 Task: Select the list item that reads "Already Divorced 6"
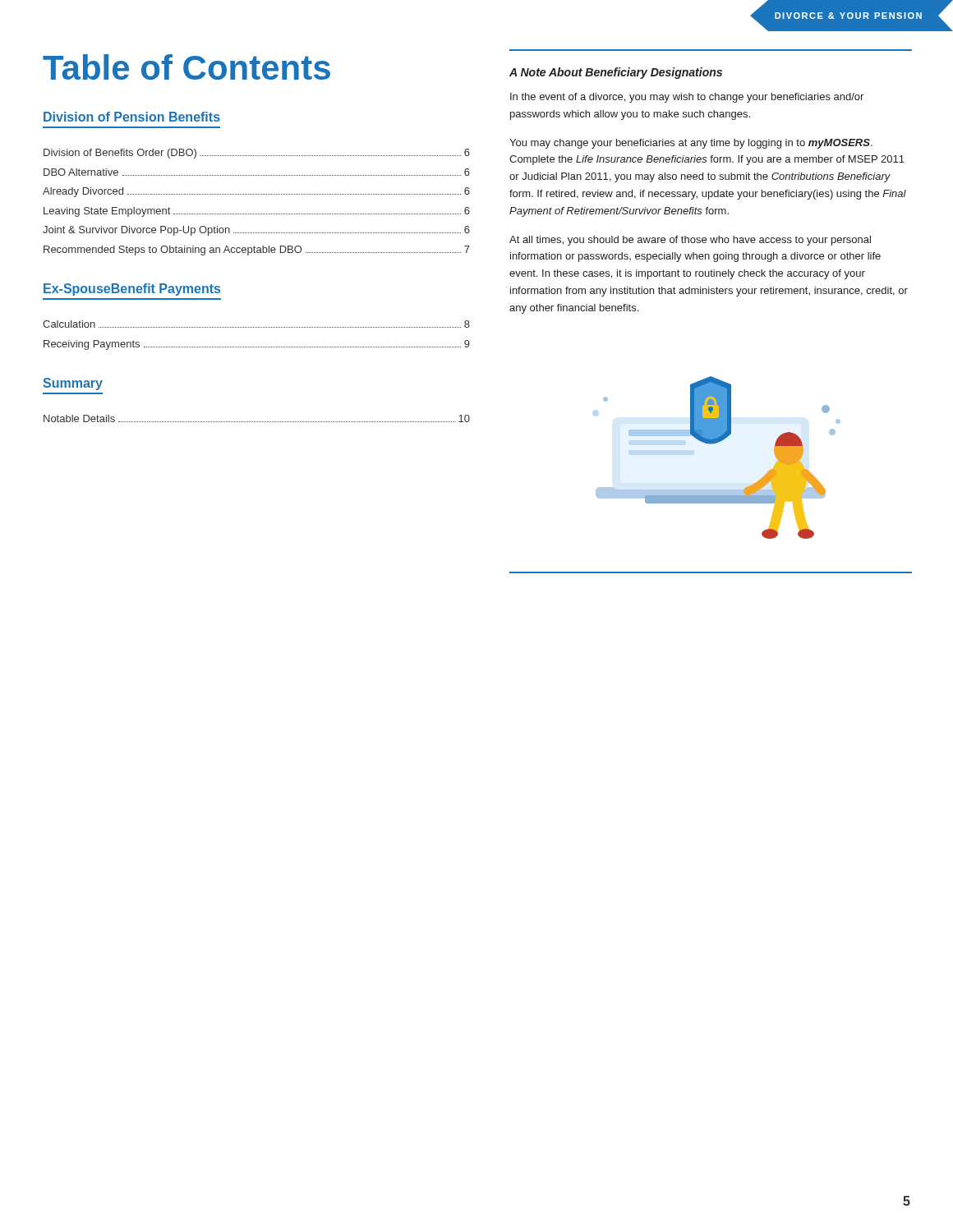[x=256, y=191]
